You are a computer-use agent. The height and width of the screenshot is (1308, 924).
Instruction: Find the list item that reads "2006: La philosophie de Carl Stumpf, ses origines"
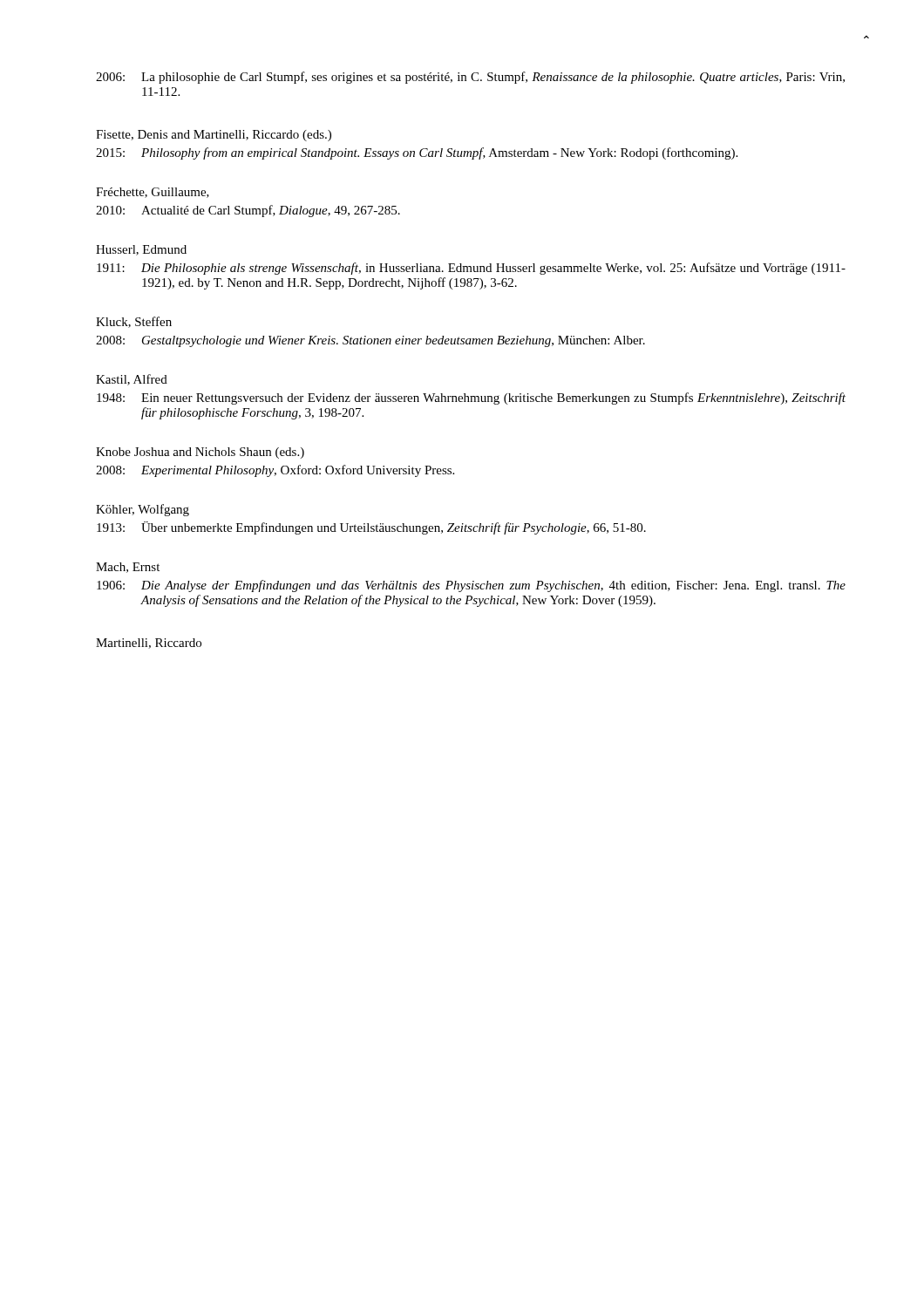(x=471, y=85)
